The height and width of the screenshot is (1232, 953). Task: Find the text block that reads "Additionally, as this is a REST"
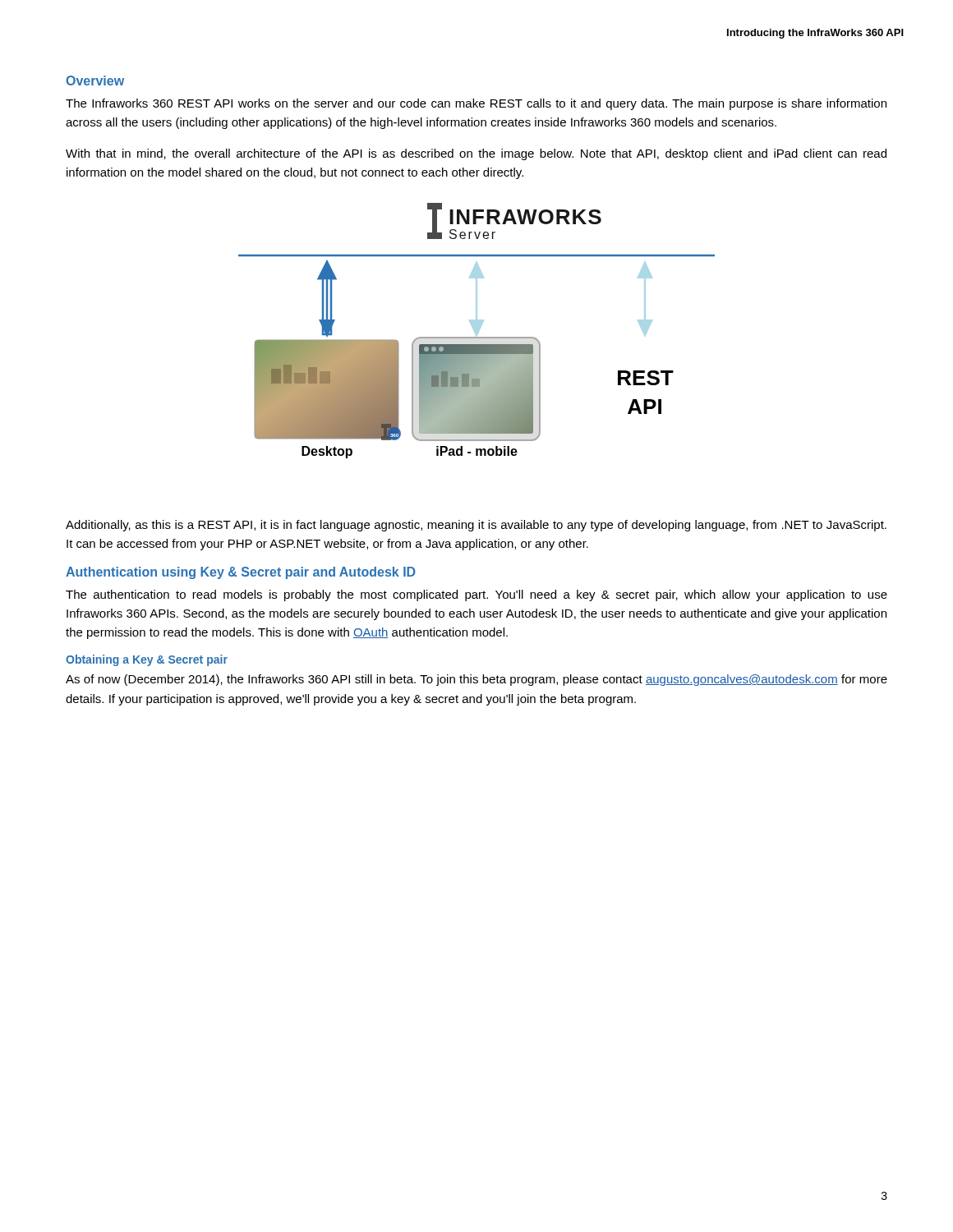(x=476, y=534)
